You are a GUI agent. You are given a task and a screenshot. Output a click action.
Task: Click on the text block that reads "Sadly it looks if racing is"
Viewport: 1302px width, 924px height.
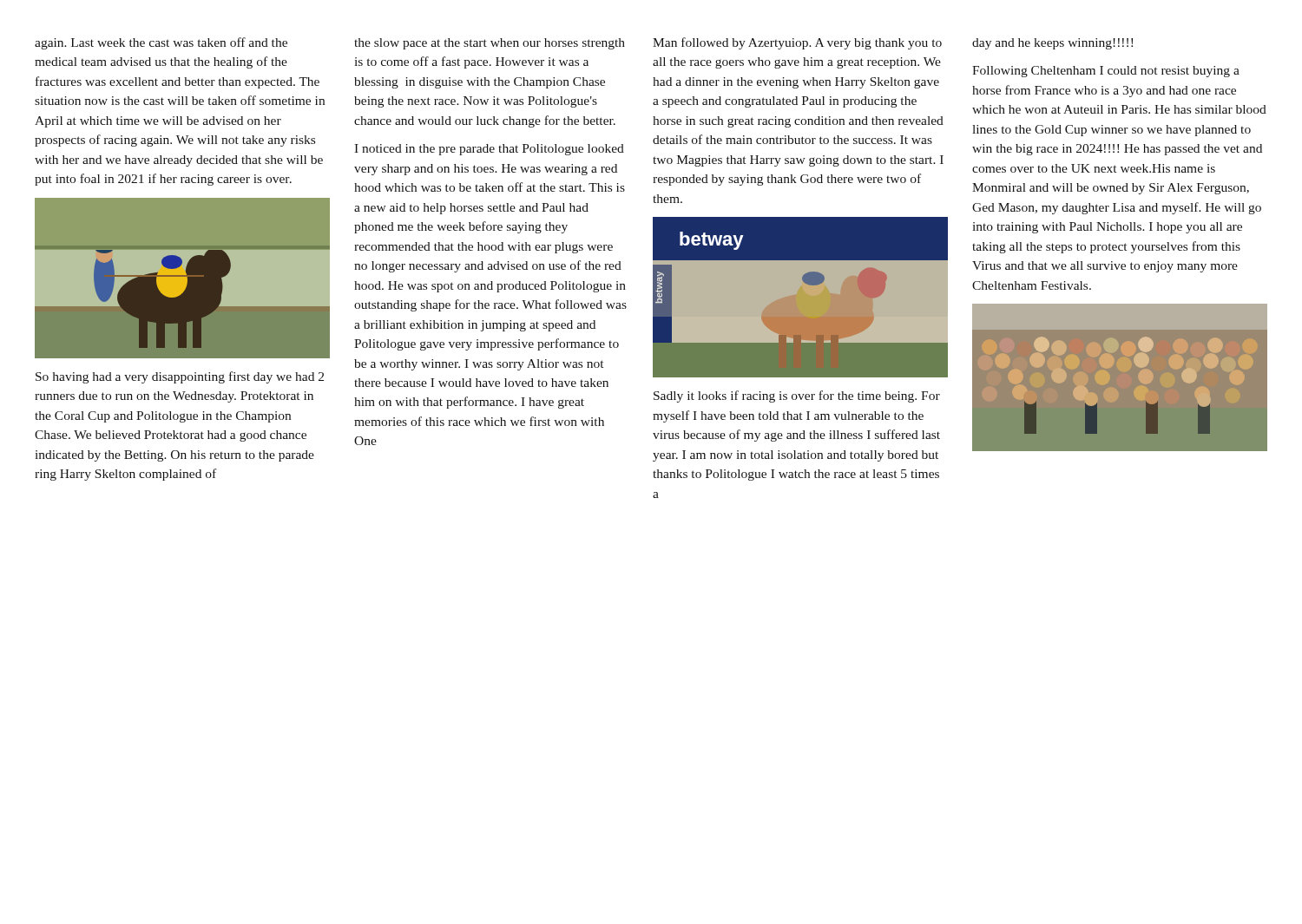click(800, 445)
